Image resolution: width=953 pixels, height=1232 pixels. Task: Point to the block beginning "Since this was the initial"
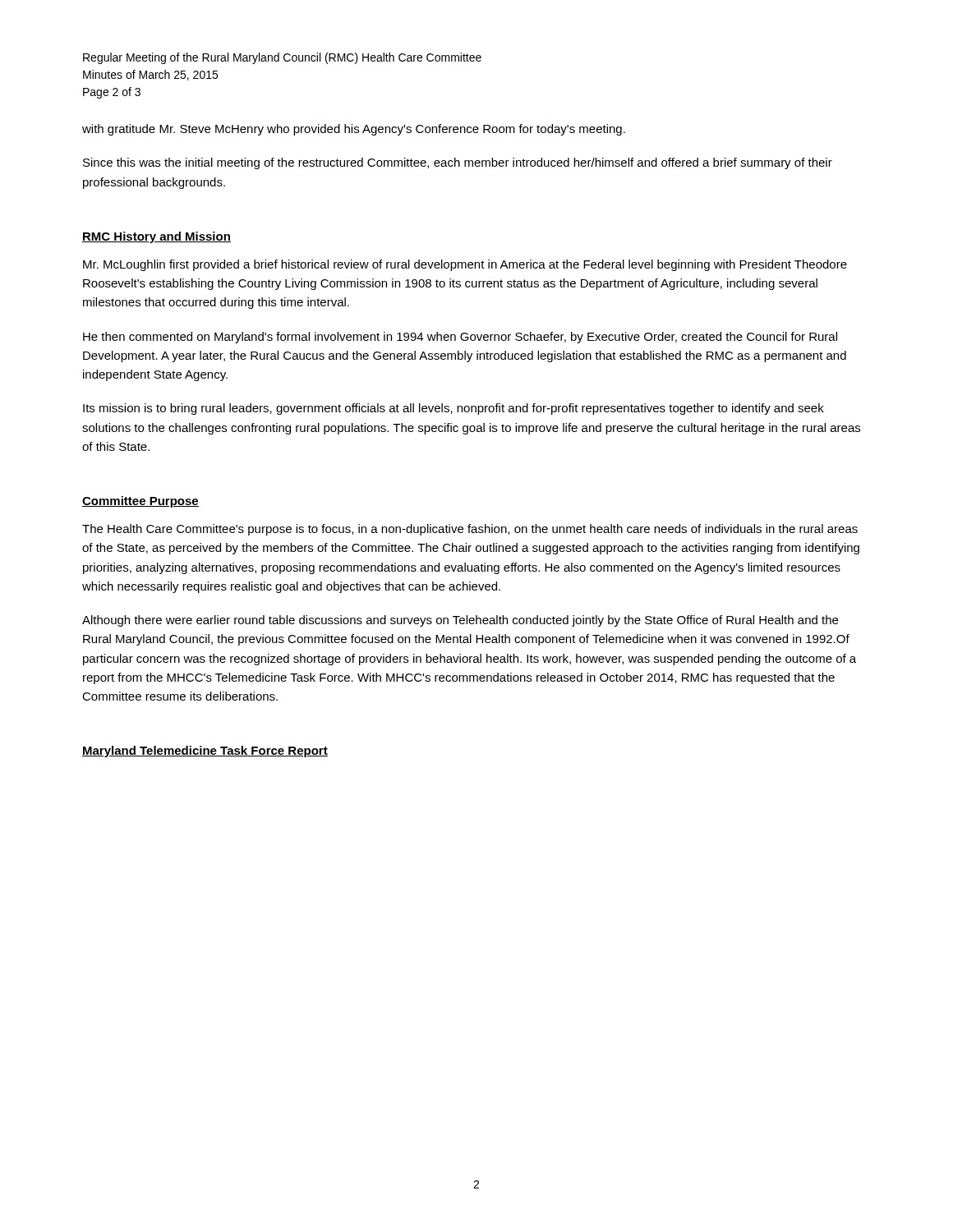457,172
